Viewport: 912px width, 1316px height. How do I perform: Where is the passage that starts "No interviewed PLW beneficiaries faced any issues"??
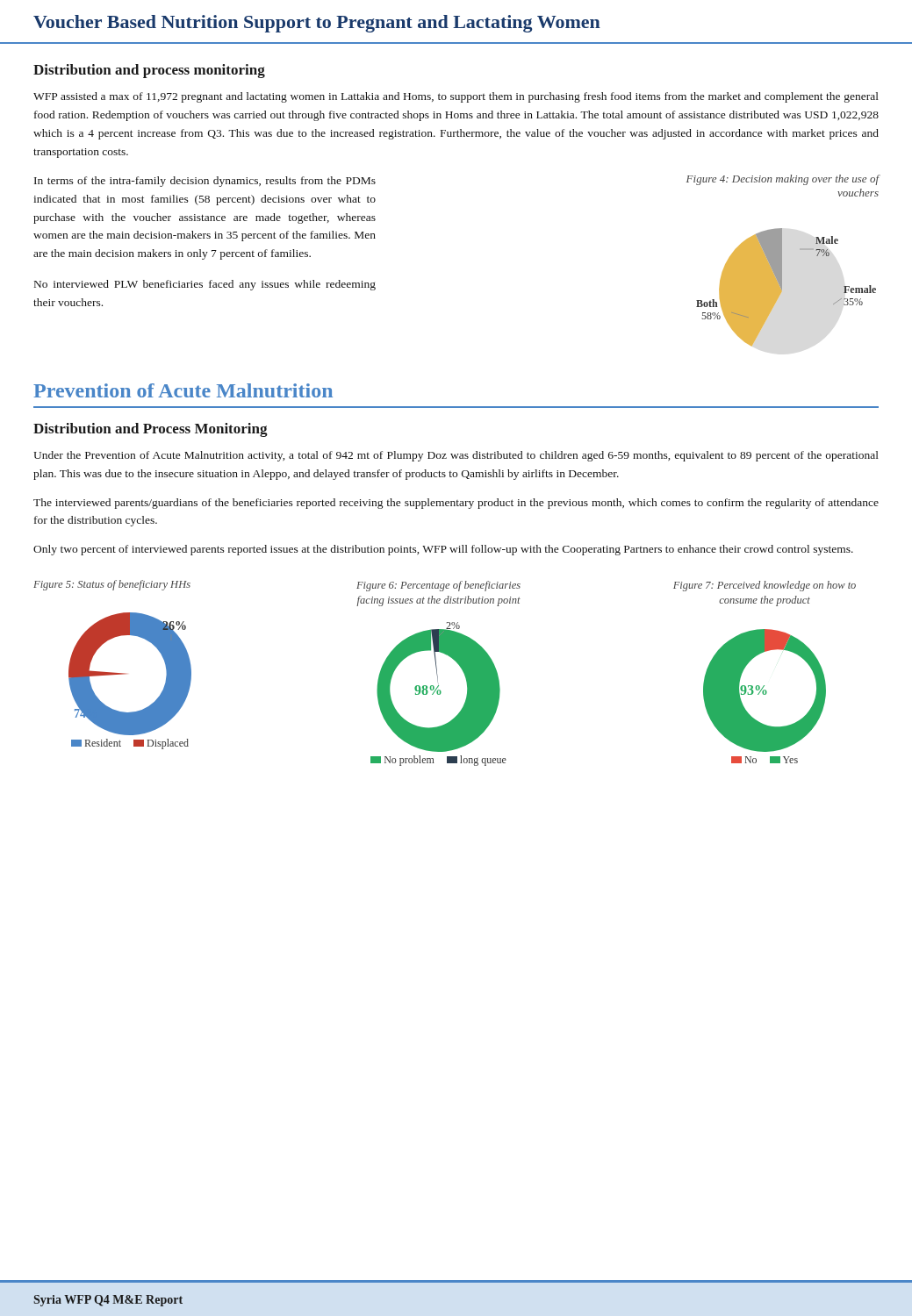pyautogui.click(x=205, y=293)
